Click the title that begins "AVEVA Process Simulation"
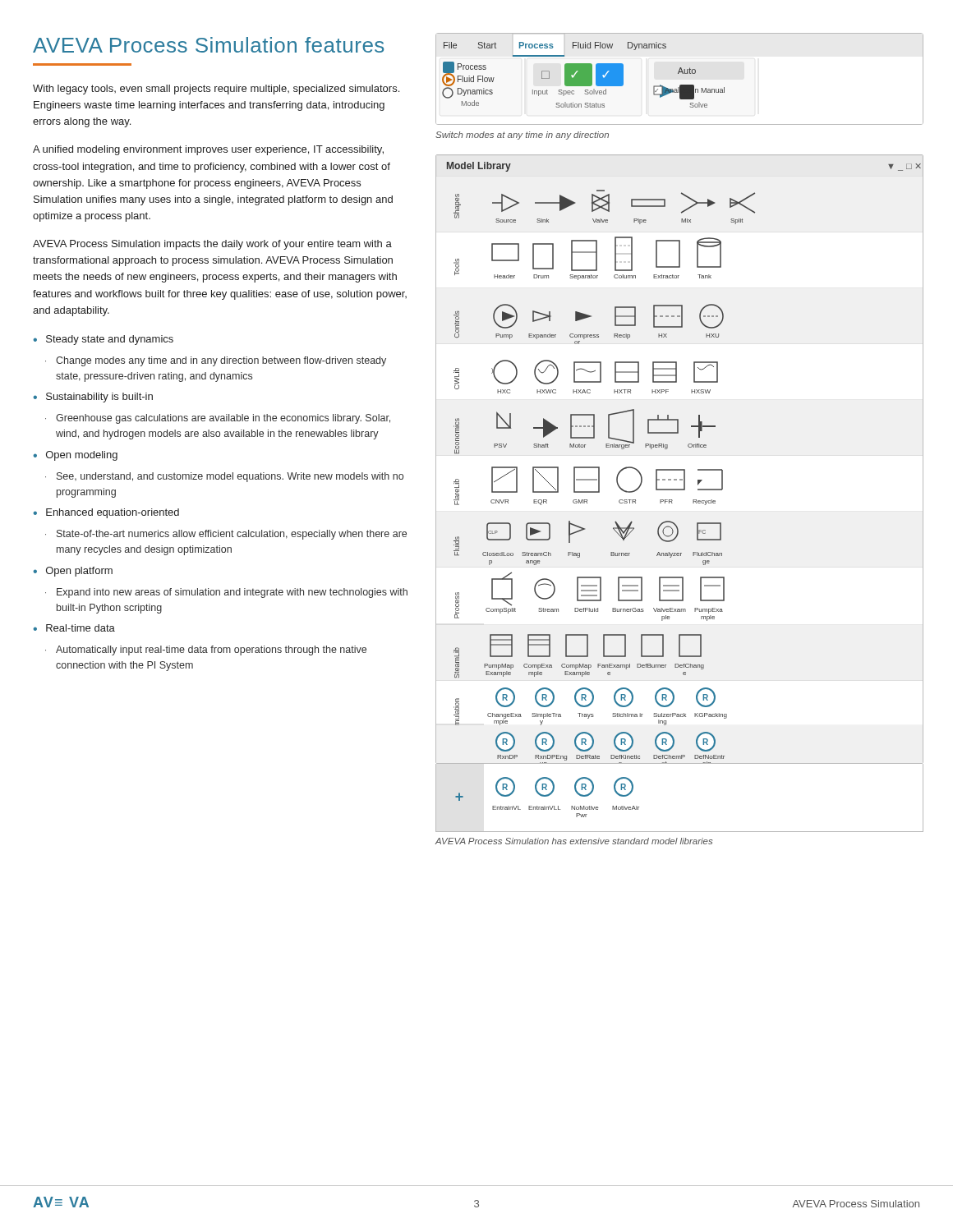 coord(222,49)
